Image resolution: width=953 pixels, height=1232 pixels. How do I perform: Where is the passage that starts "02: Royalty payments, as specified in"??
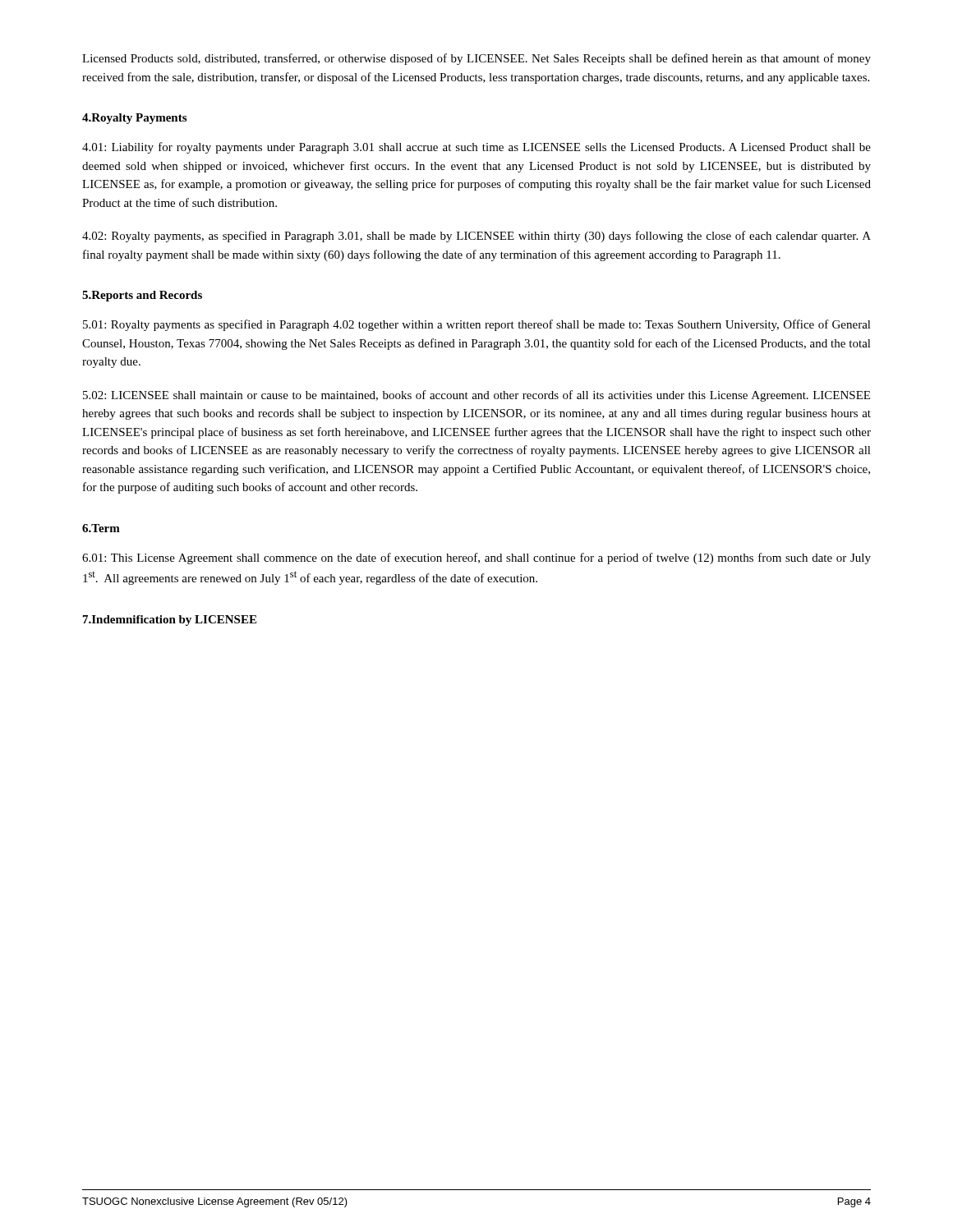click(x=476, y=245)
